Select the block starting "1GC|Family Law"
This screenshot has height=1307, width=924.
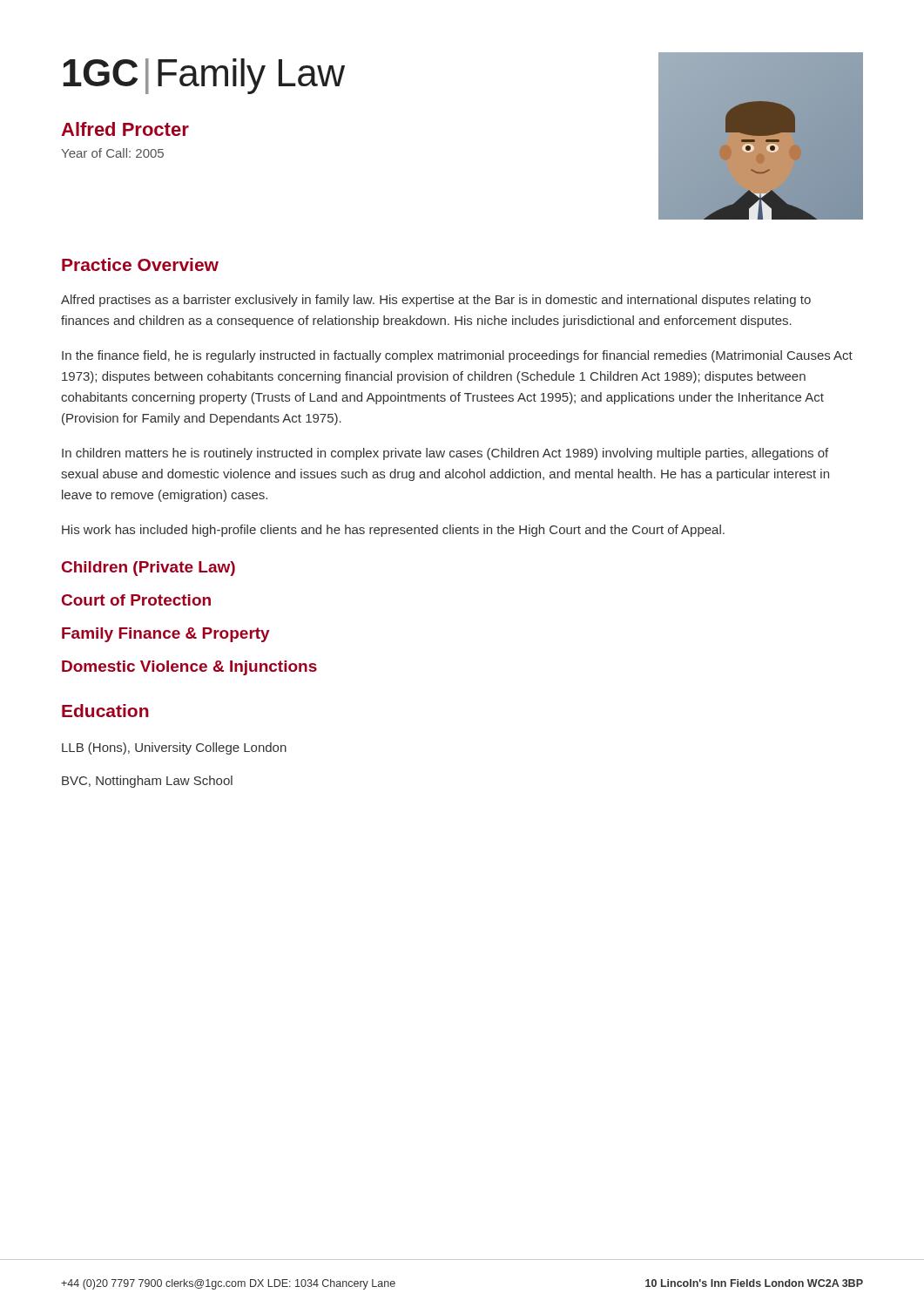[203, 73]
